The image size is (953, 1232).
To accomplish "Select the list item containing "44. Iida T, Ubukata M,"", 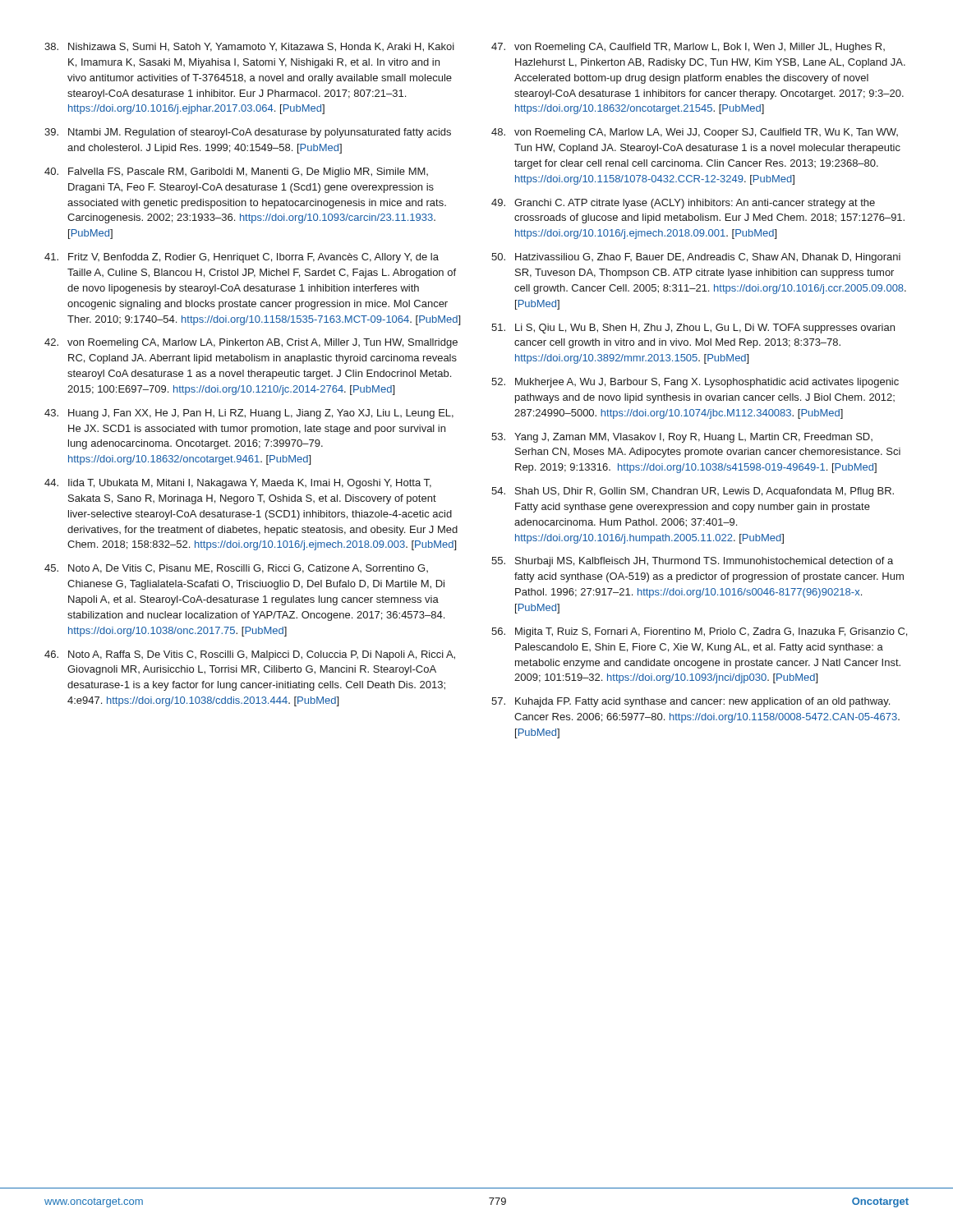I will [253, 514].
